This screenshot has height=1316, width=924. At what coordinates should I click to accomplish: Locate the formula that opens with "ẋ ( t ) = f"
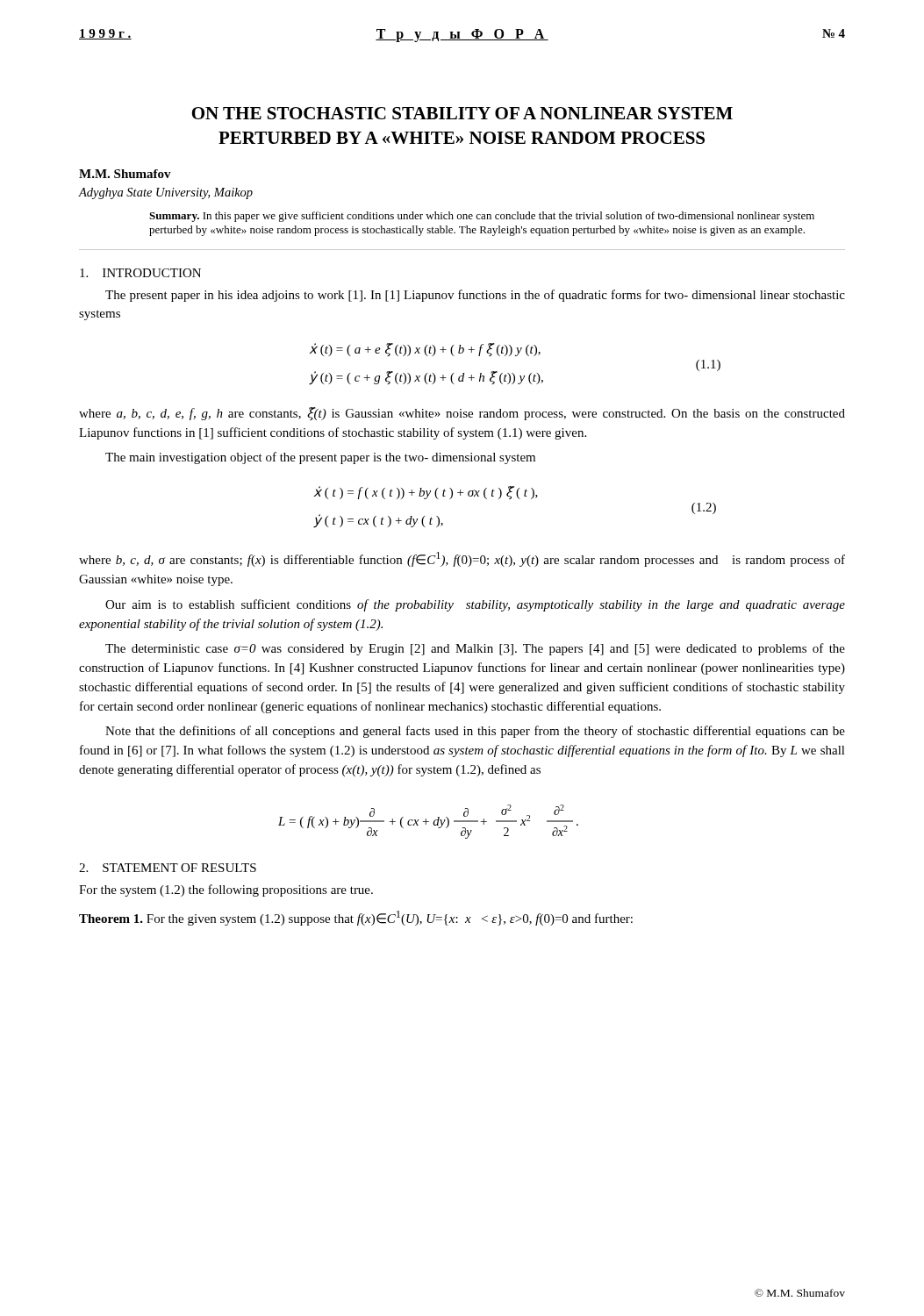coord(426,493)
